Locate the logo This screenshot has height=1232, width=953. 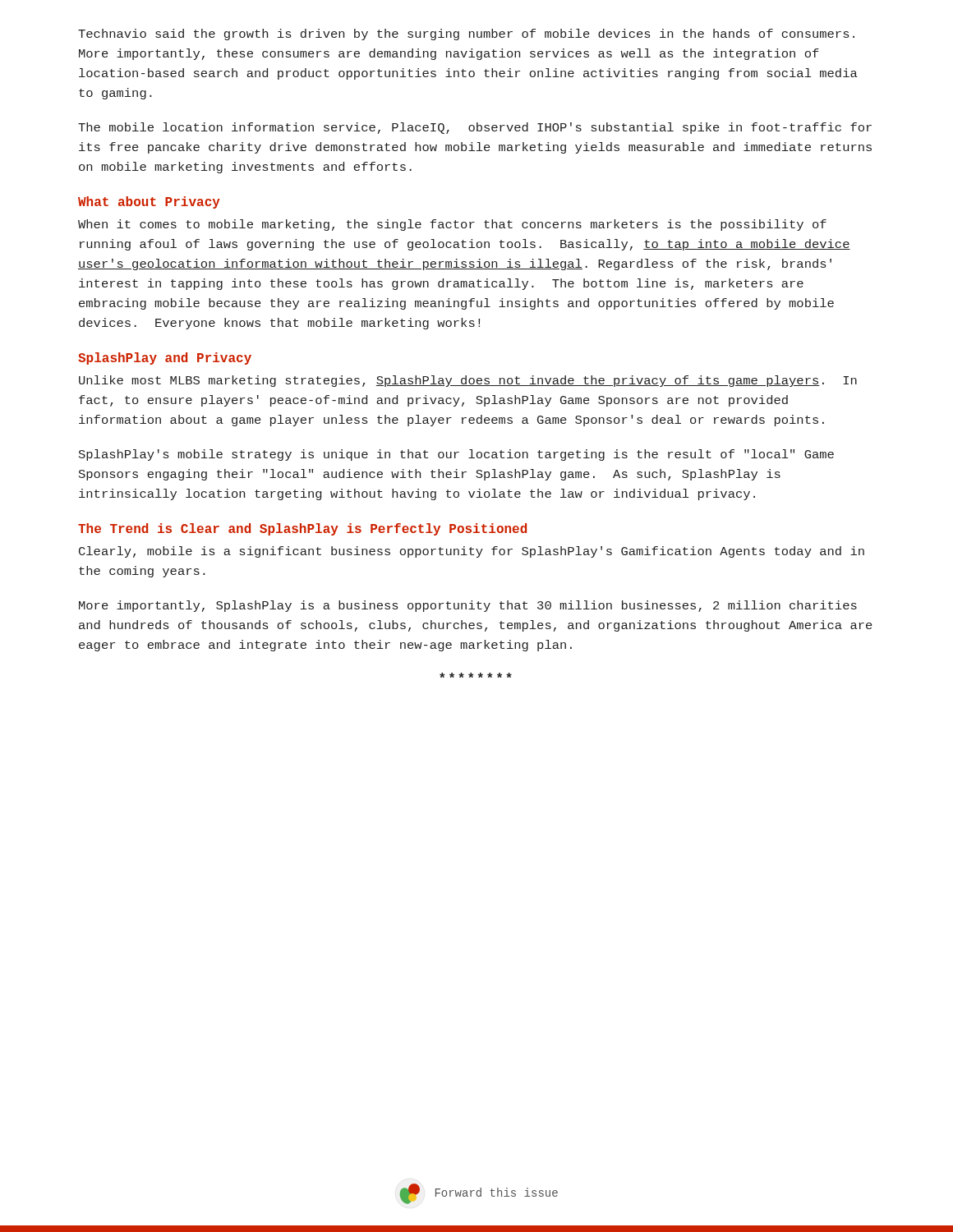pos(476,1193)
